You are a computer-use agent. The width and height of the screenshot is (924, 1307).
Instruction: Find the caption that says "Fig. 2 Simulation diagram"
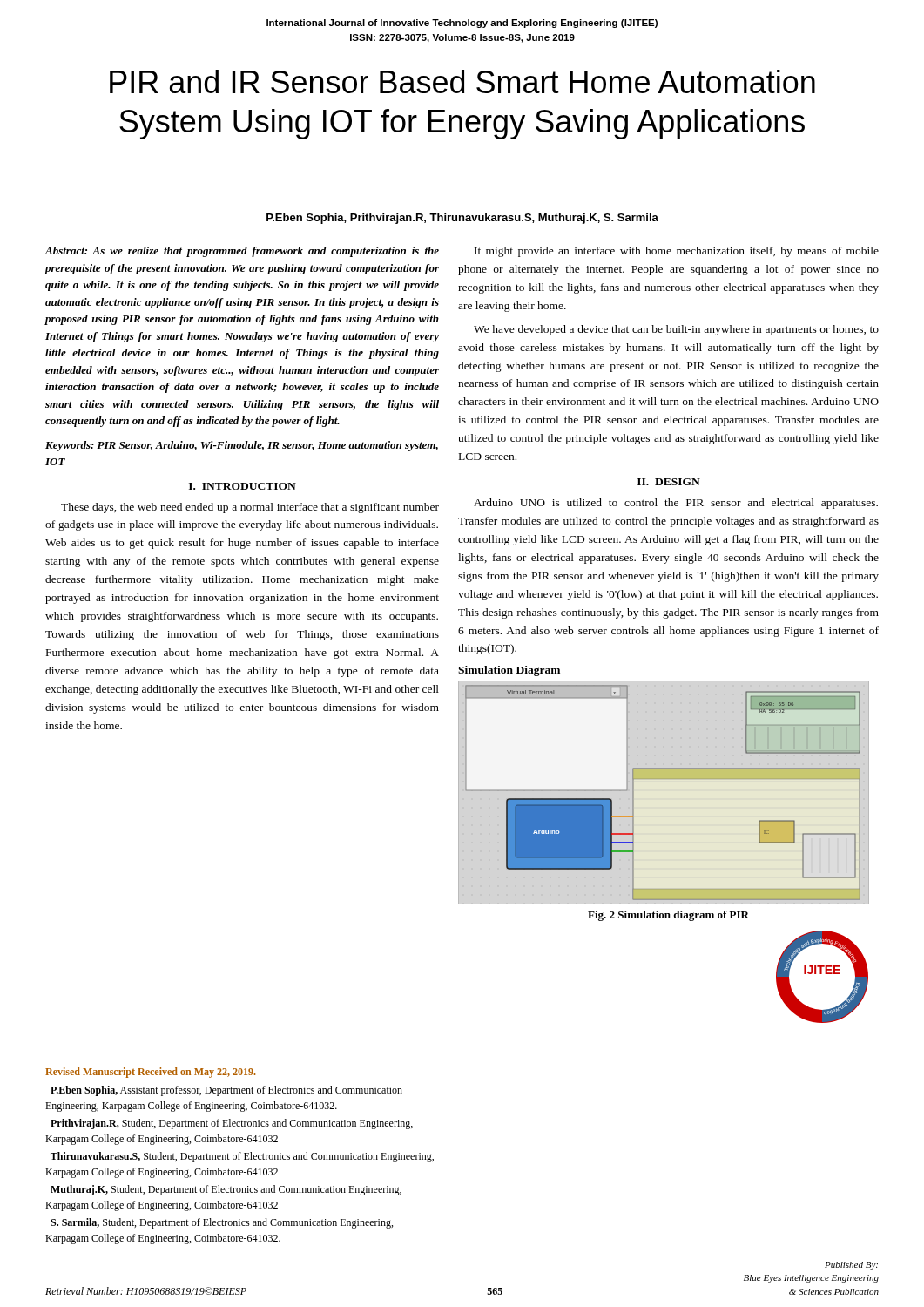tap(668, 915)
